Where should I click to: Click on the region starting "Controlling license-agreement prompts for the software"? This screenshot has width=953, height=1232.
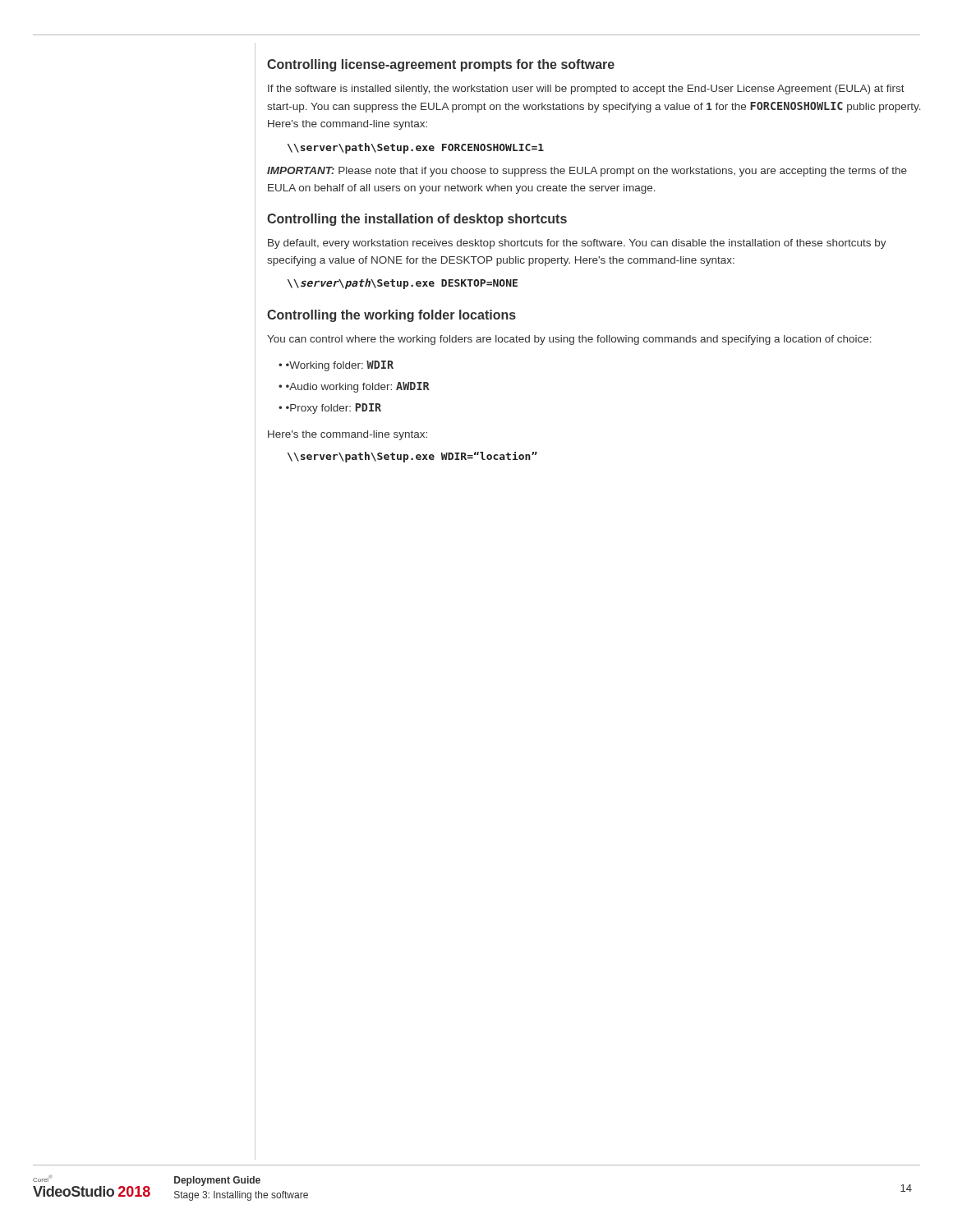[441, 64]
